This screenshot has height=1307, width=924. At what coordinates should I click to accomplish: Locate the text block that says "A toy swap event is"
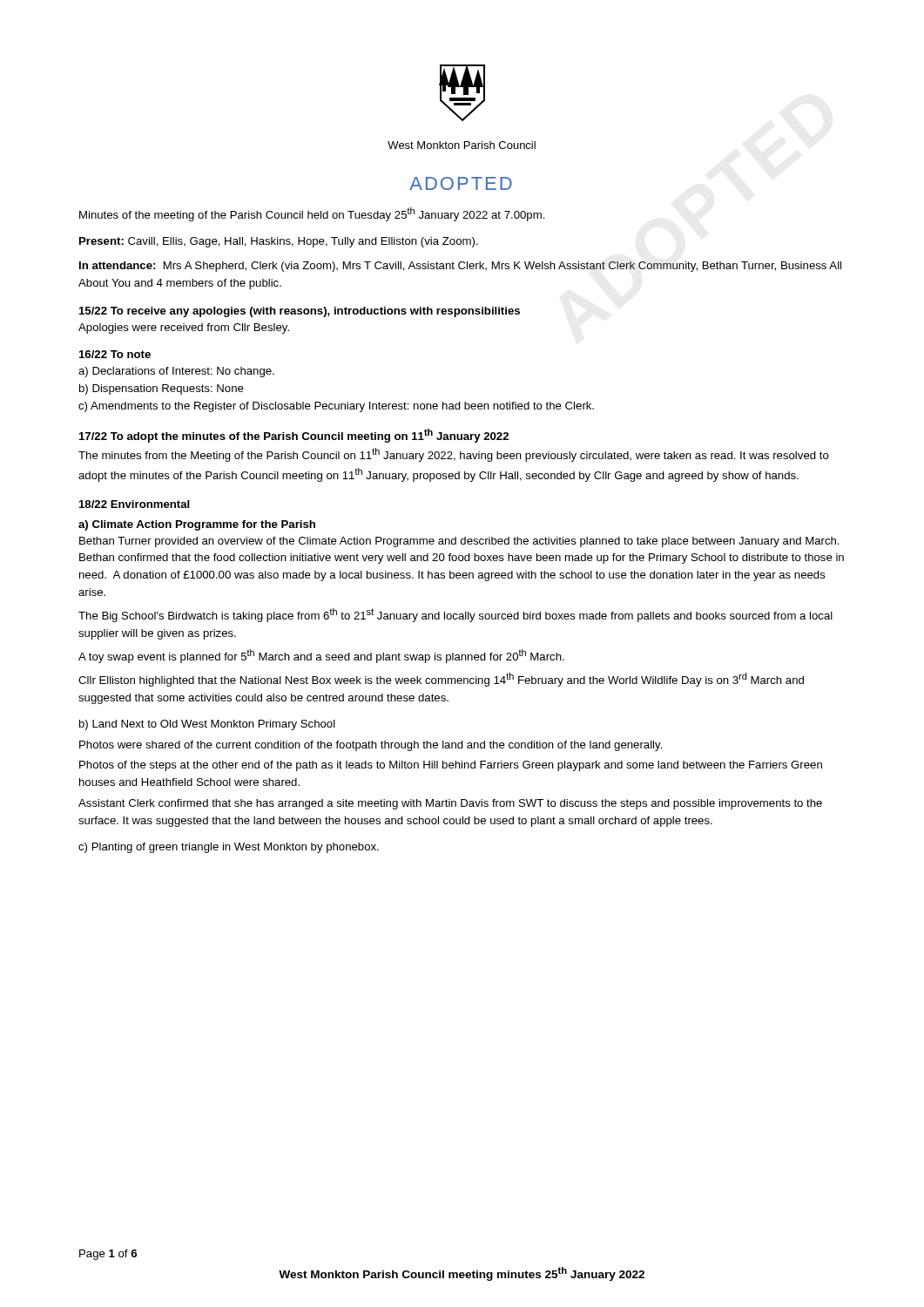(x=322, y=655)
